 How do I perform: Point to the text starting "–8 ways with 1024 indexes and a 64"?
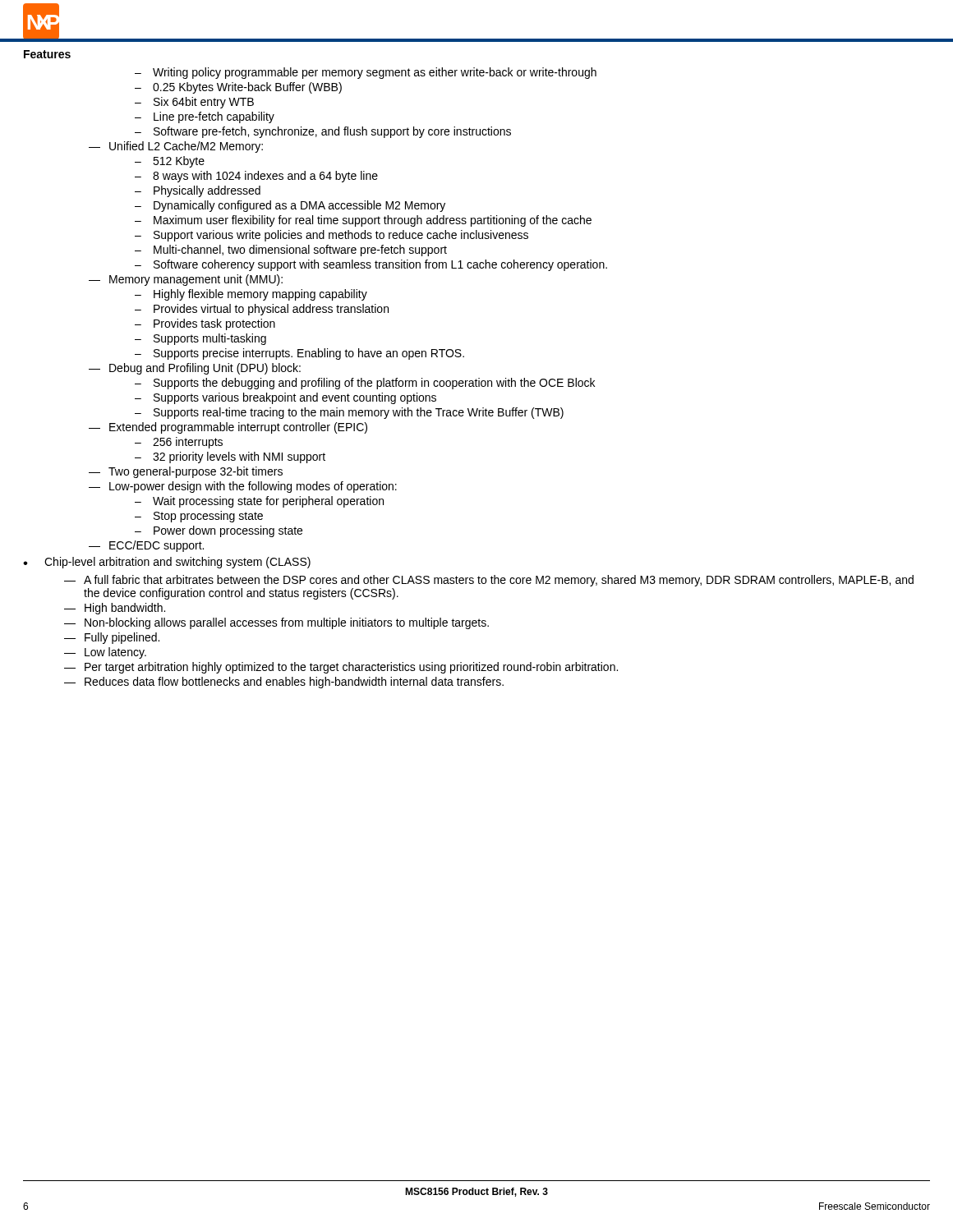[256, 176]
